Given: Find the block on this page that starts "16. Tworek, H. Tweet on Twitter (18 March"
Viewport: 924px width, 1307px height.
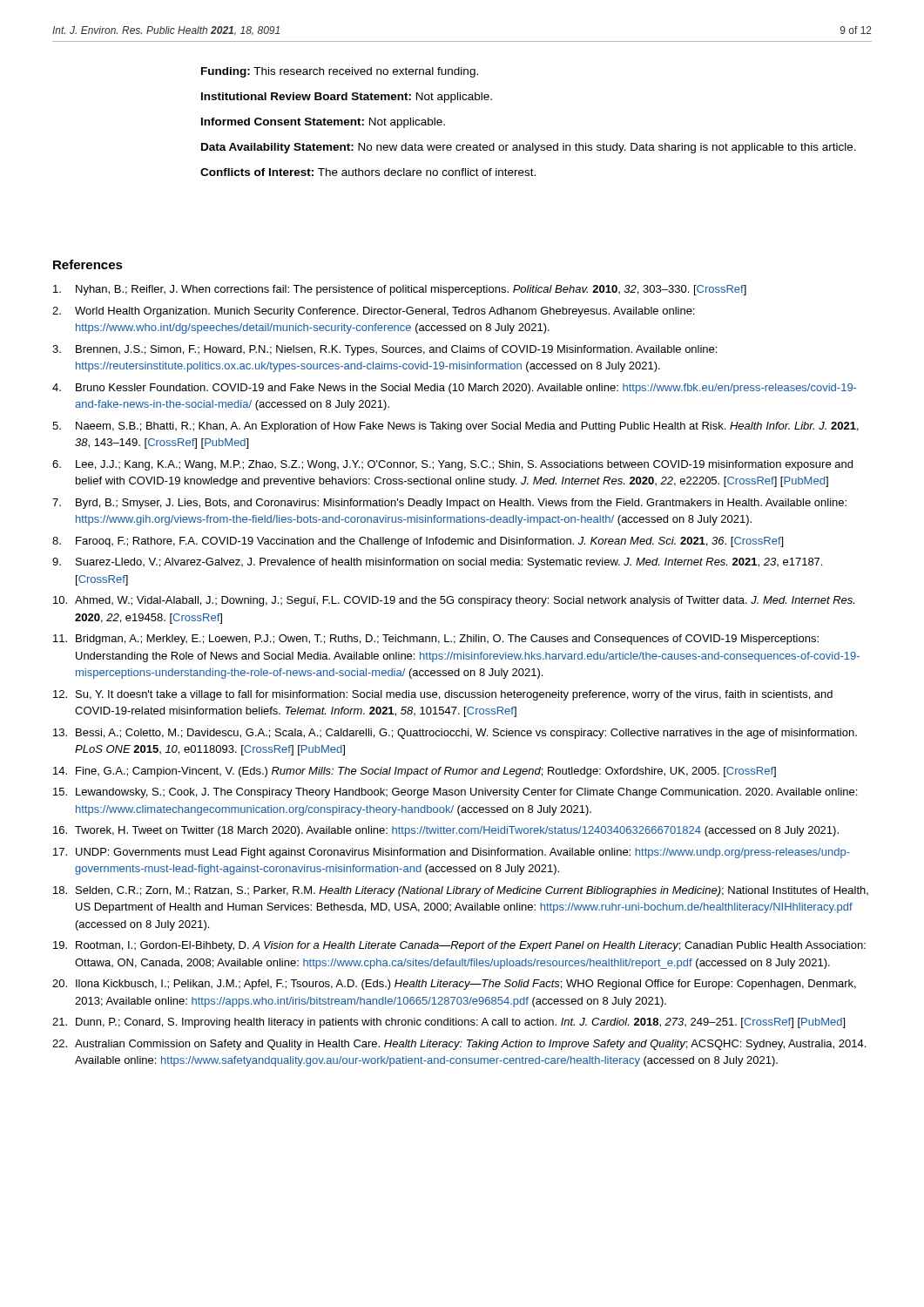Looking at the screenshot, I should pyautogui.click(x=446, y=830).
